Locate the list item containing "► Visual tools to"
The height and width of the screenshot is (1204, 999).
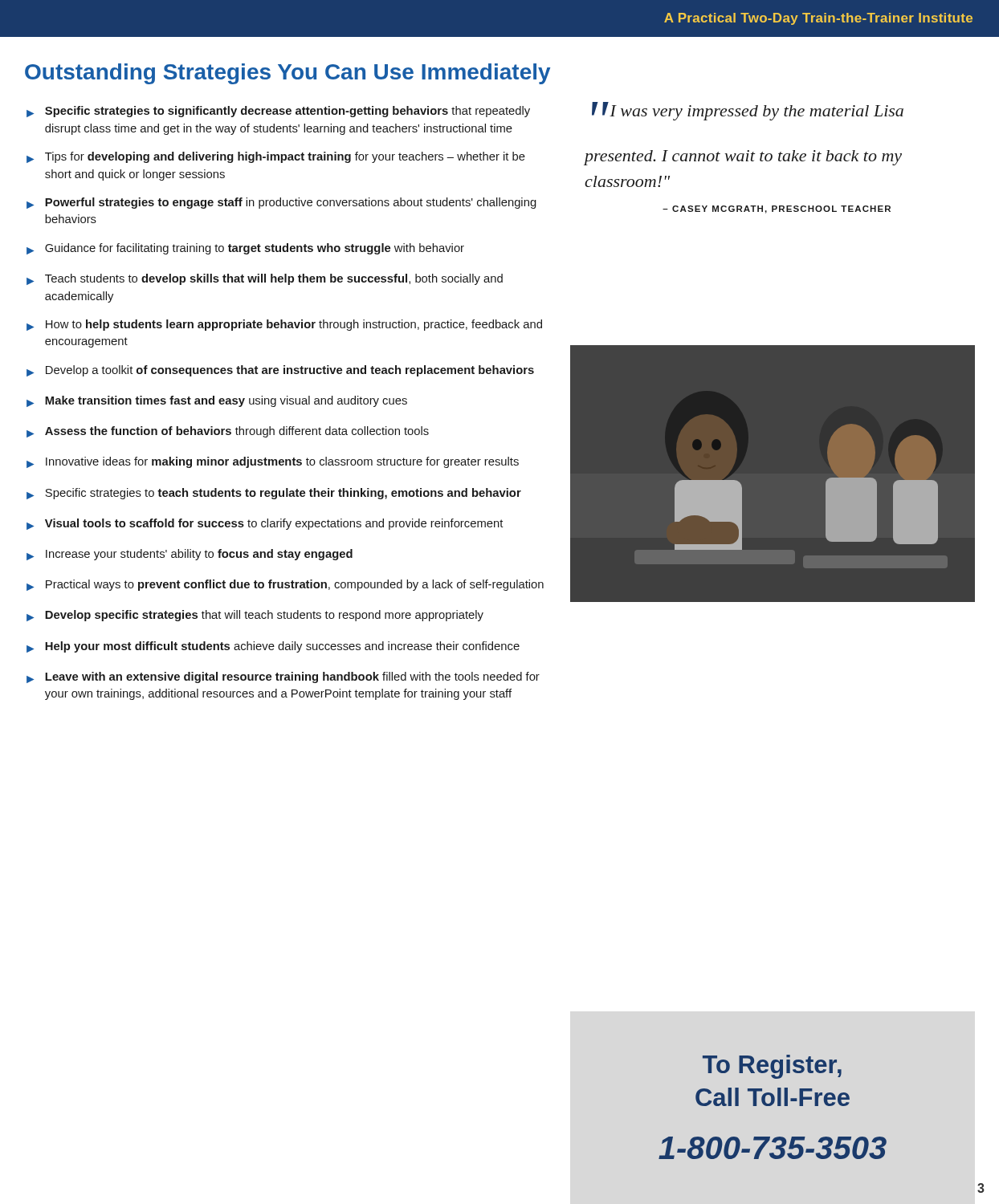pos(264,525)
